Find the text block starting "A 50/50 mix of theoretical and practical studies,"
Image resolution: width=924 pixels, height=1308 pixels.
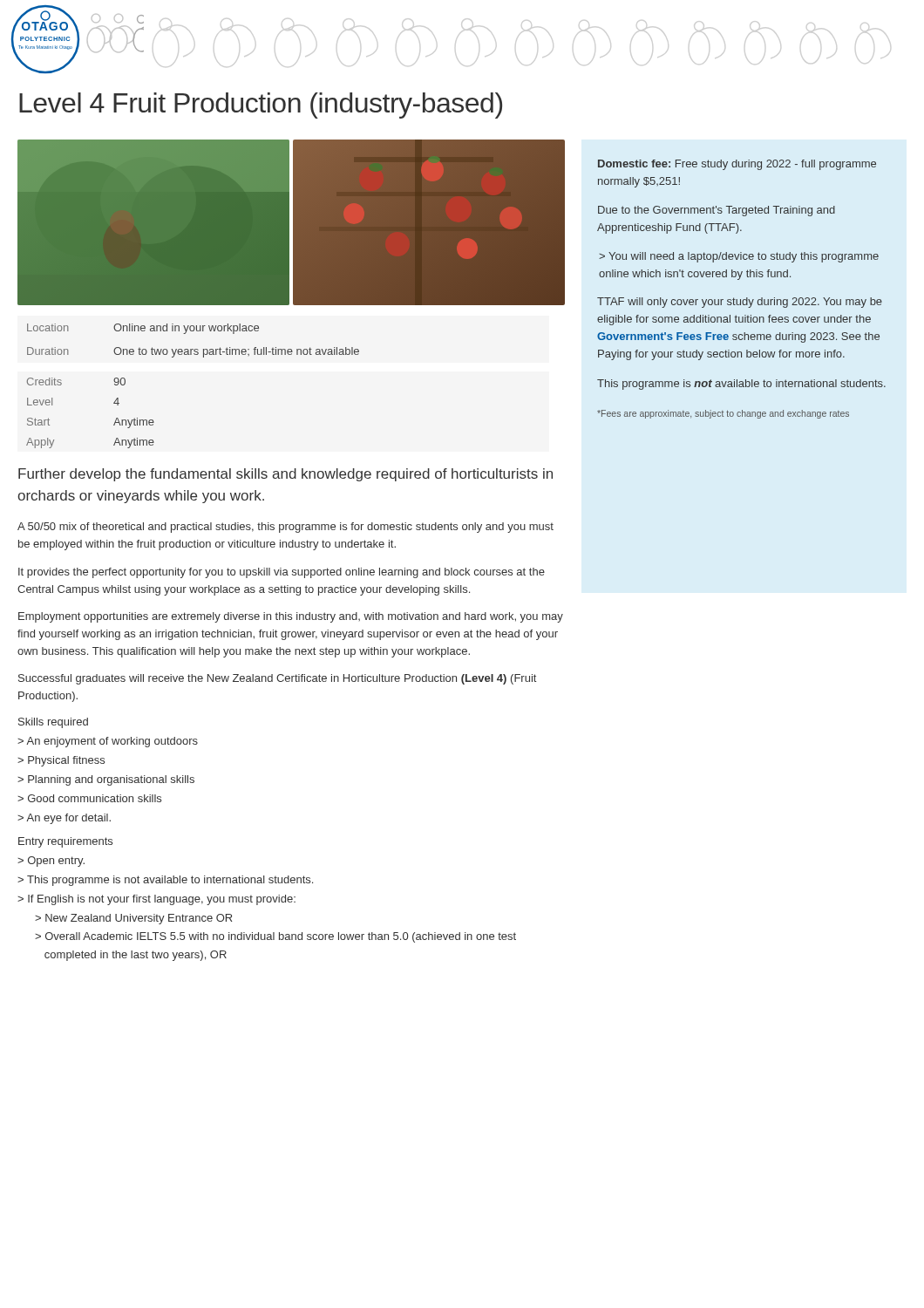[285, 535]
